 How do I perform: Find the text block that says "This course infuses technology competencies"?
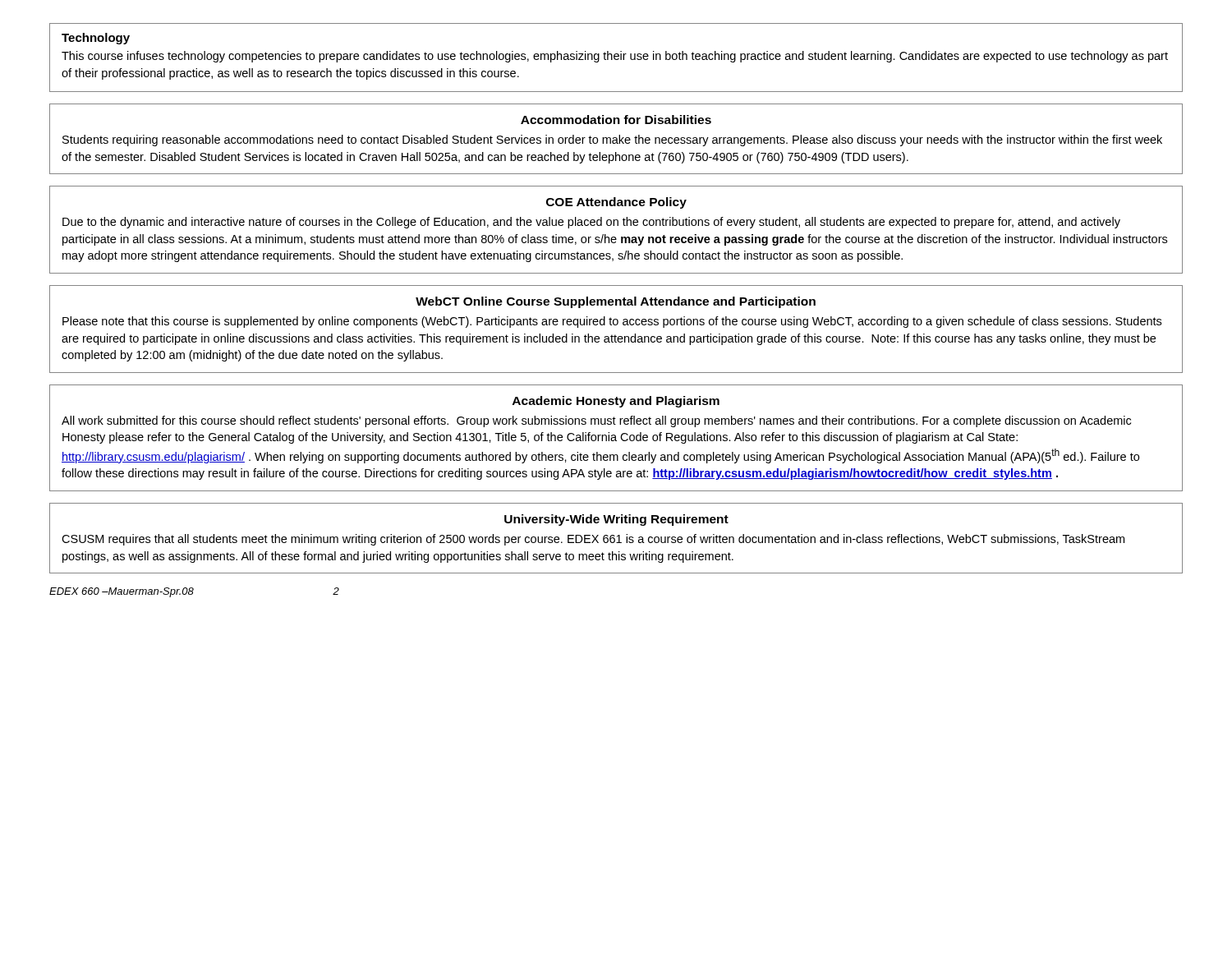pyautogui.click(x=615, y=64)
